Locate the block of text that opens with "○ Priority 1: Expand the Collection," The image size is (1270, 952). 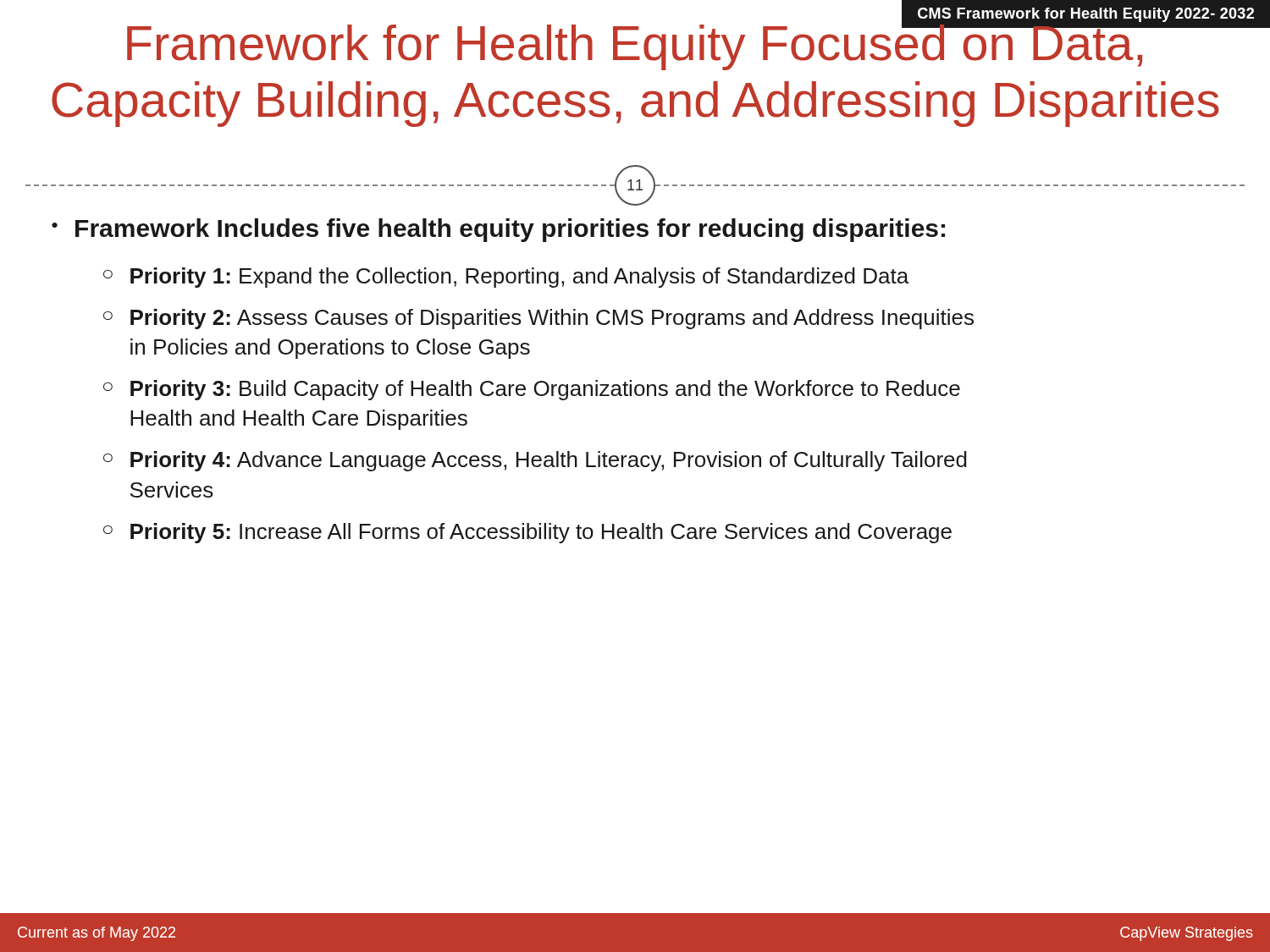pos(505,276)
